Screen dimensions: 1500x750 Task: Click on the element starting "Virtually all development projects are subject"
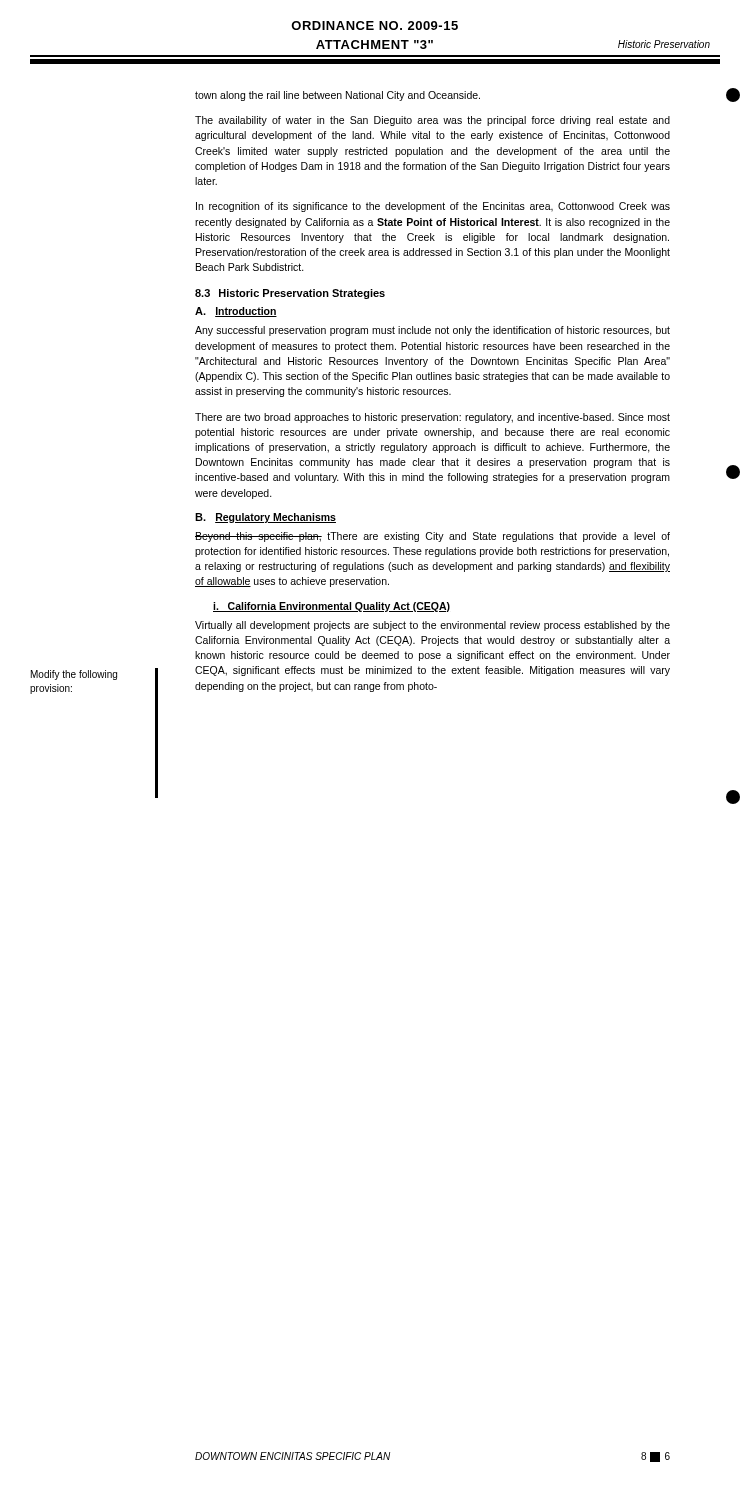click(x=432, y=656)
